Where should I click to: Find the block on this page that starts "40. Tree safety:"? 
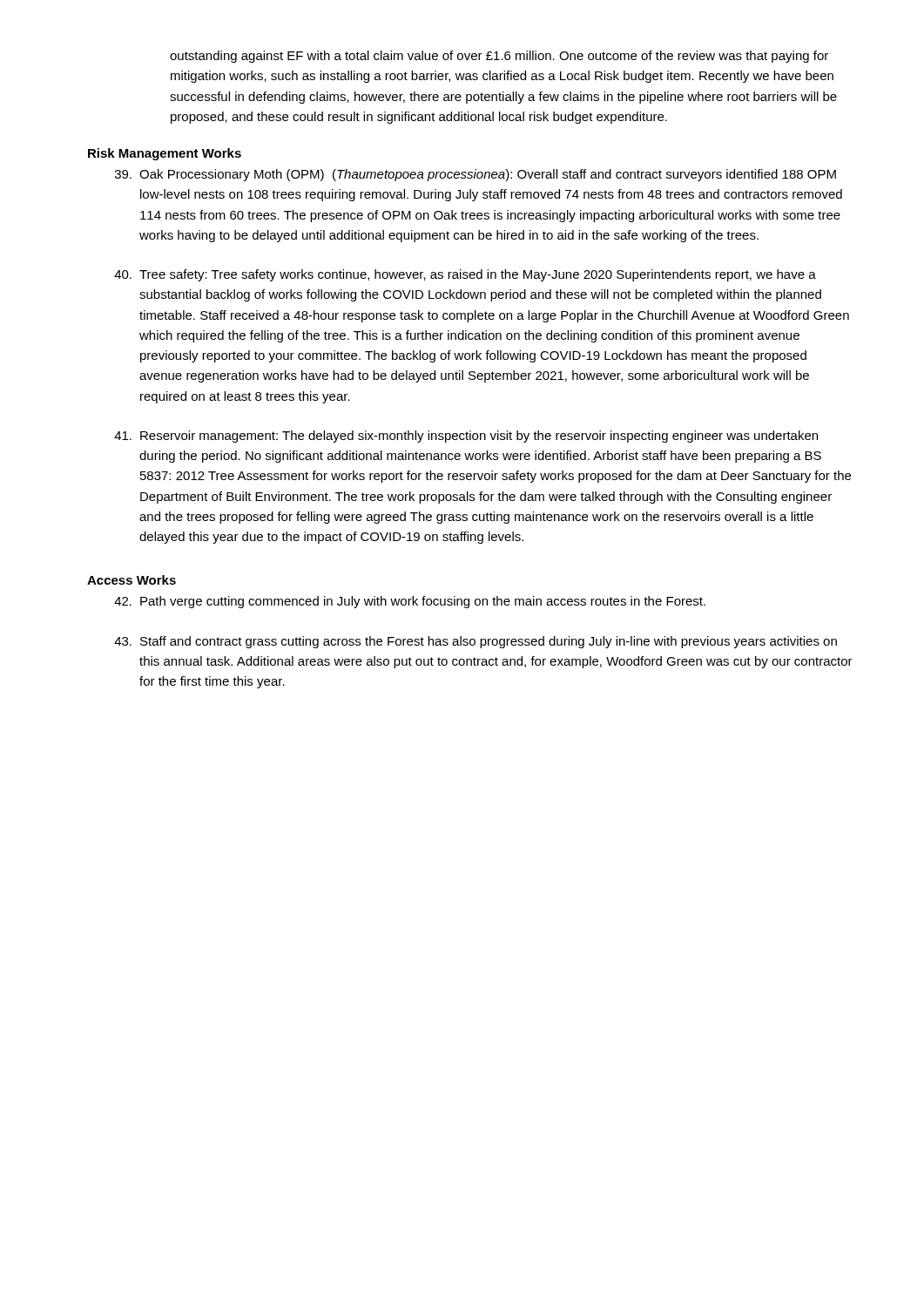[470, 335]
